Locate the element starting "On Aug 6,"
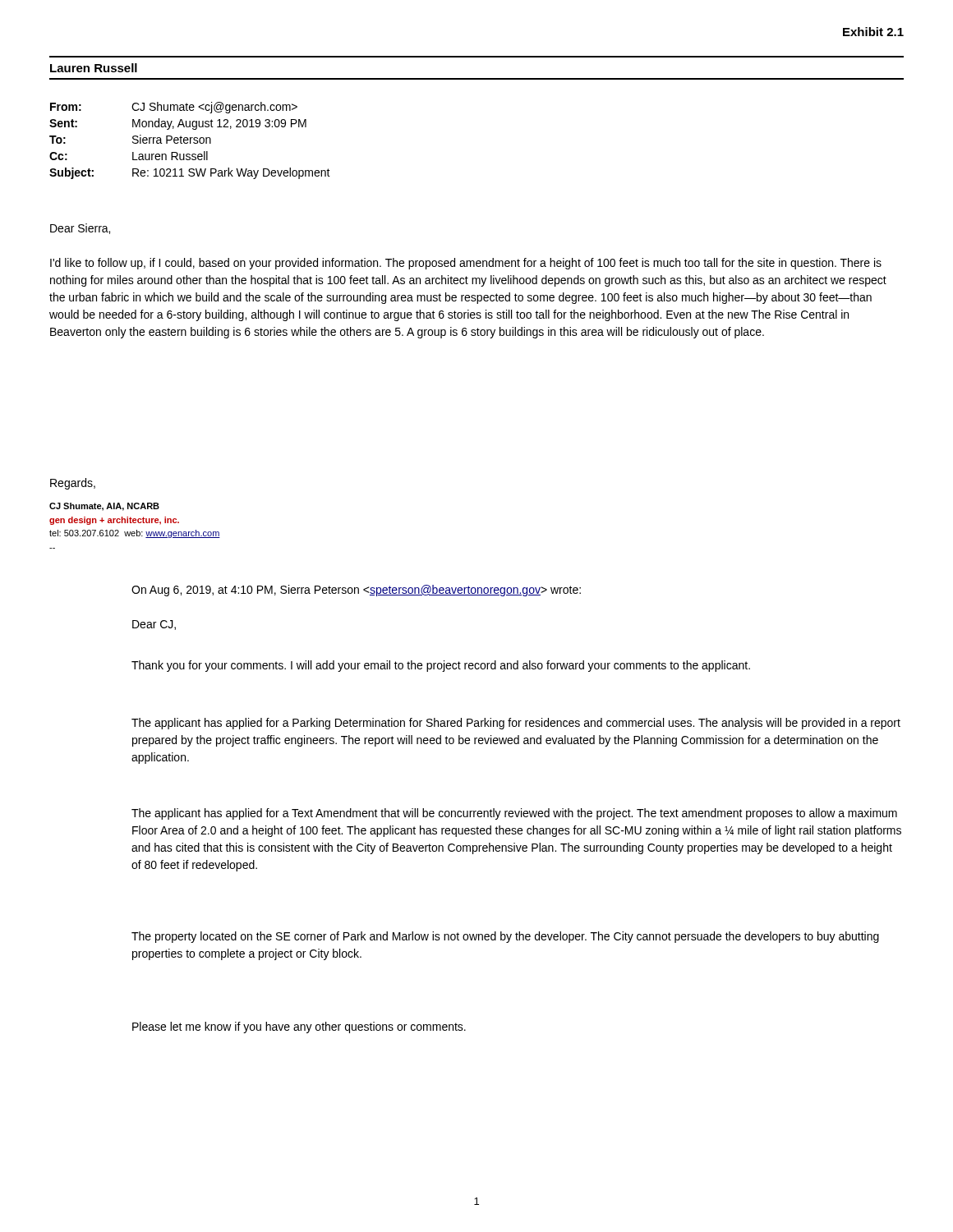 [357, 590]
